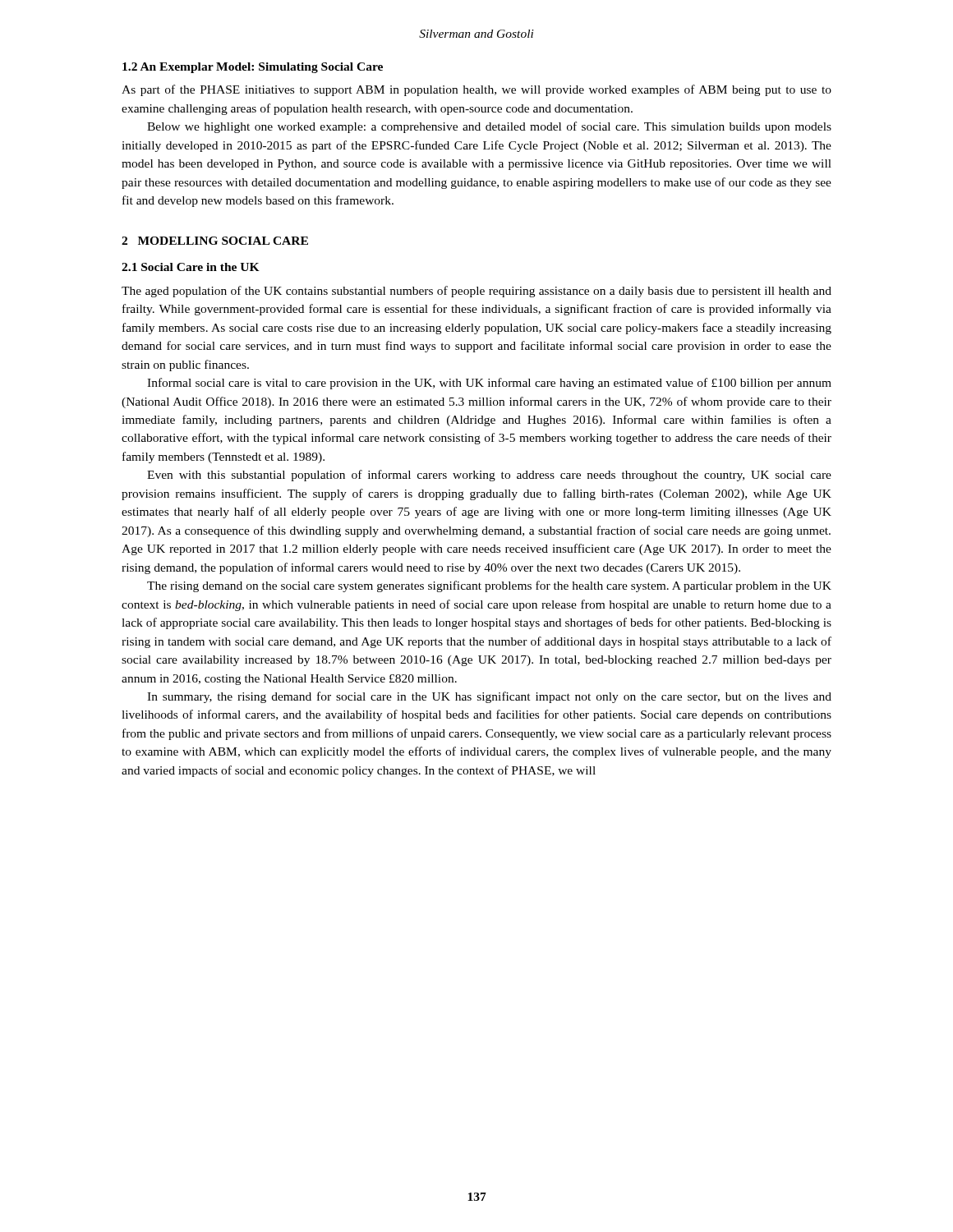The image size is (953, 1232).
Task: Find the text block with the text "The rising demand"
Action: [476, 632]
